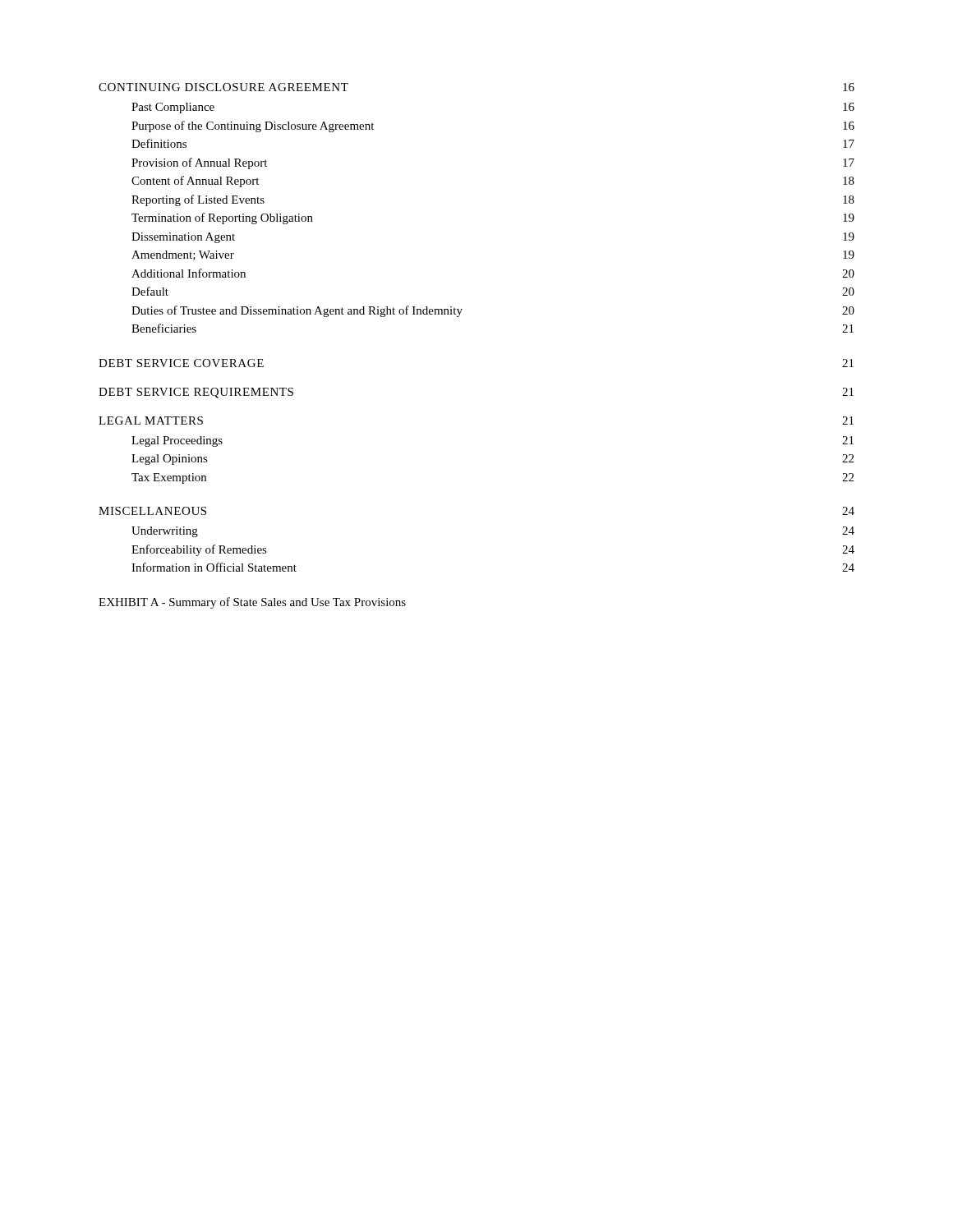Where is the passage that starts "EXHIBIT A - Summary of State Sales and"?

(252, 602)
